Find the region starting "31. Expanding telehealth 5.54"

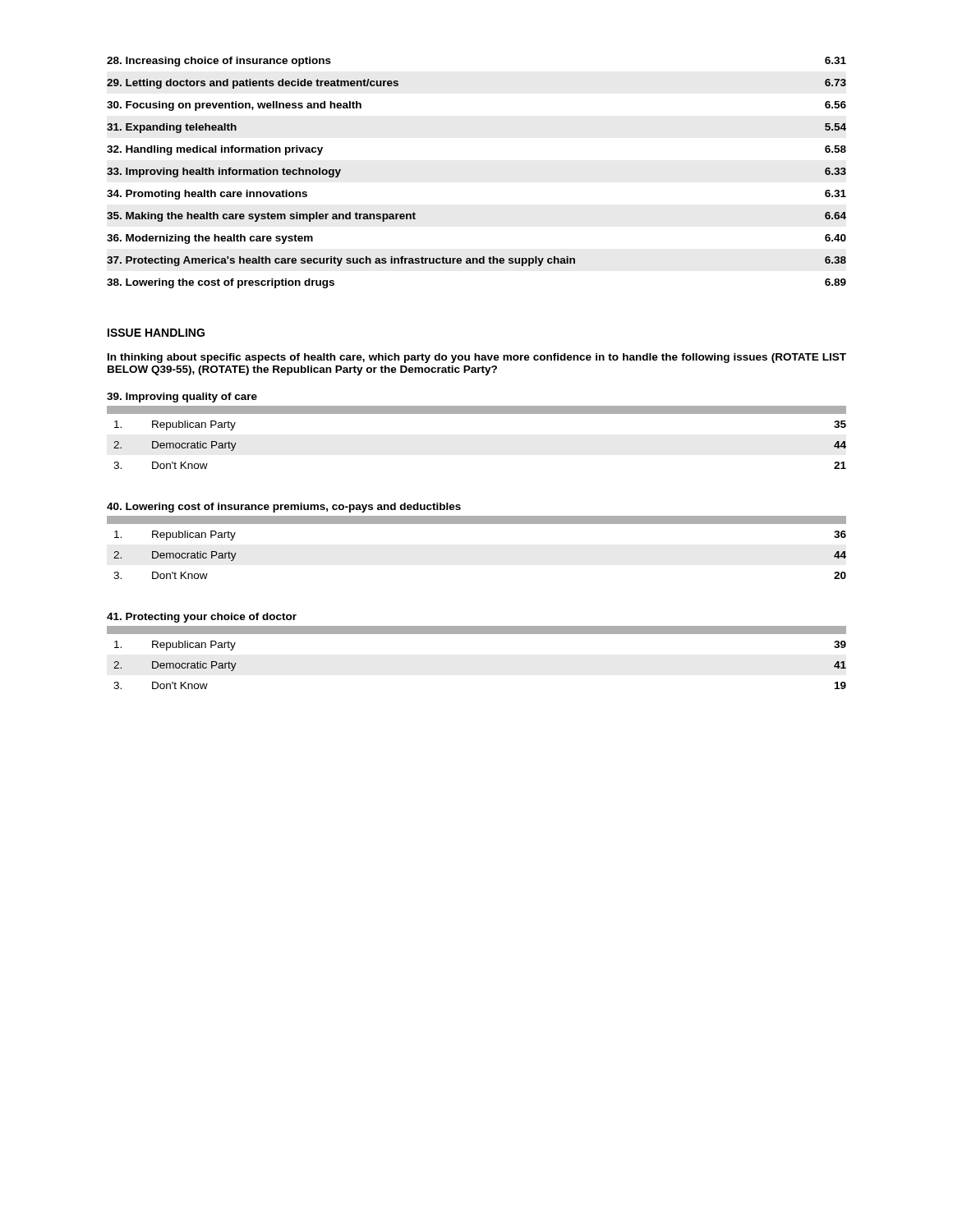(x=173, y=128)
